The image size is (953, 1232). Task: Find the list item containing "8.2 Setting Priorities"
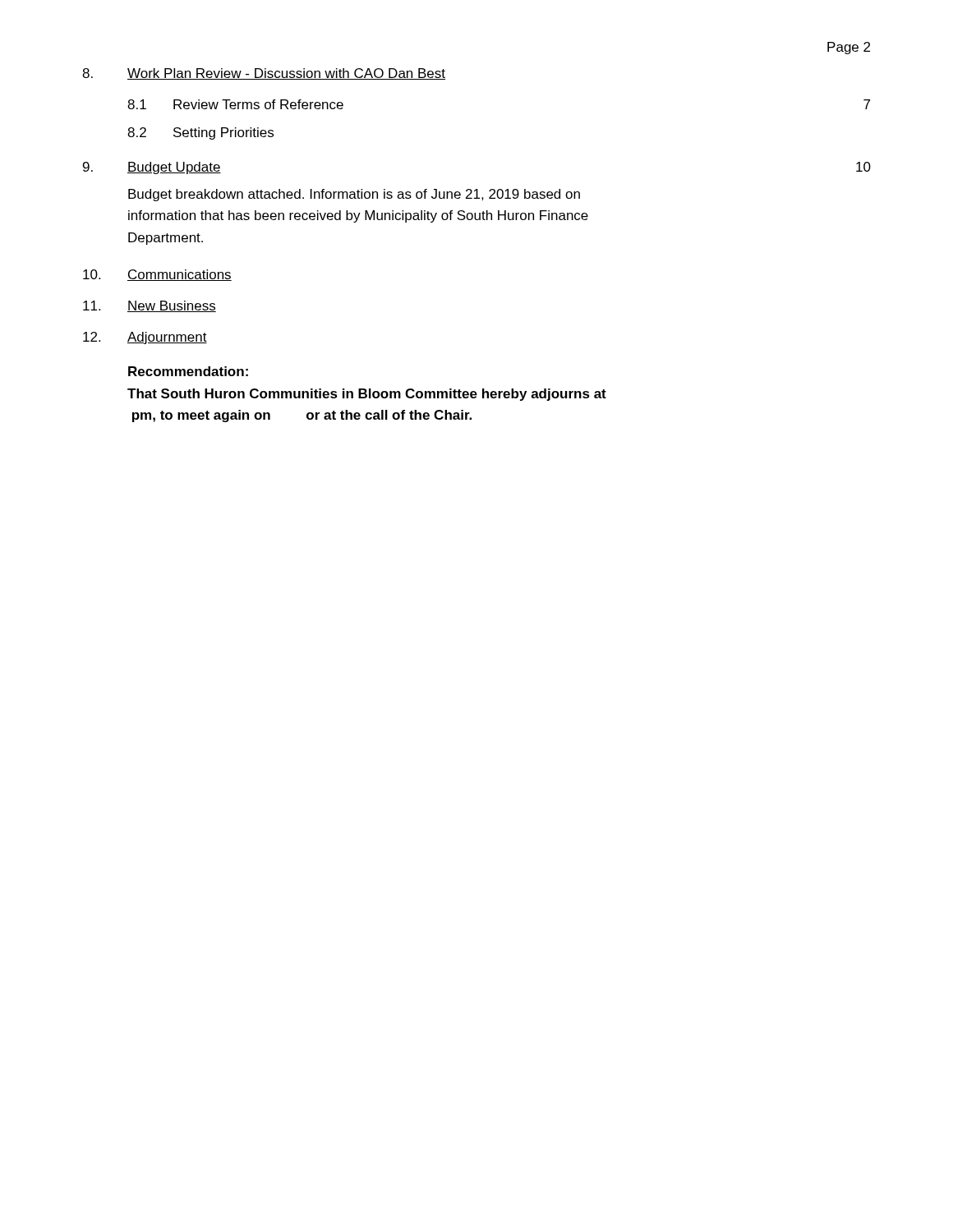point(200,133)
